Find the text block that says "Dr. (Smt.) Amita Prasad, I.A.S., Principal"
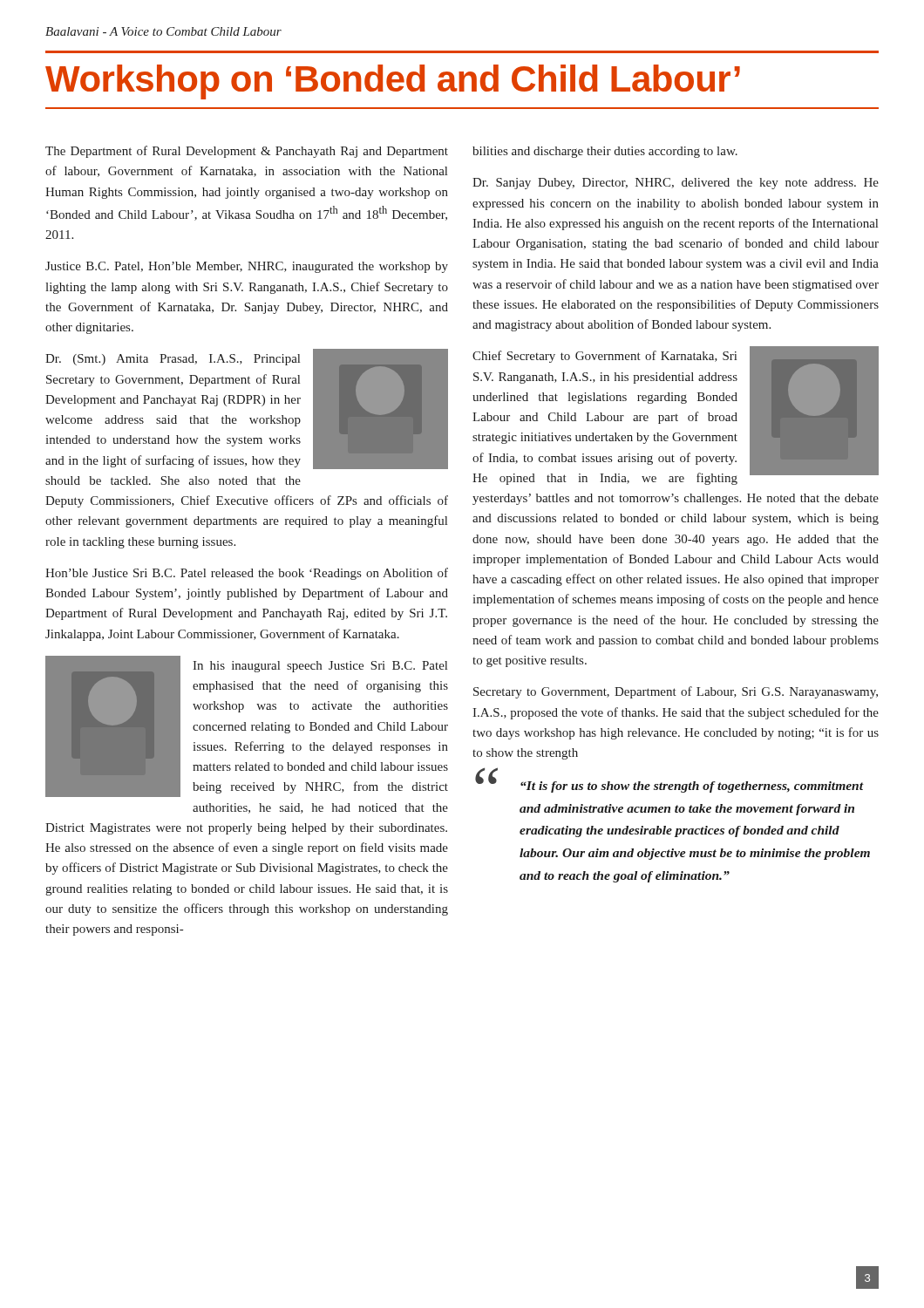Image resolution: width=924 pixels, height=1308 pixels. [247, 450]
